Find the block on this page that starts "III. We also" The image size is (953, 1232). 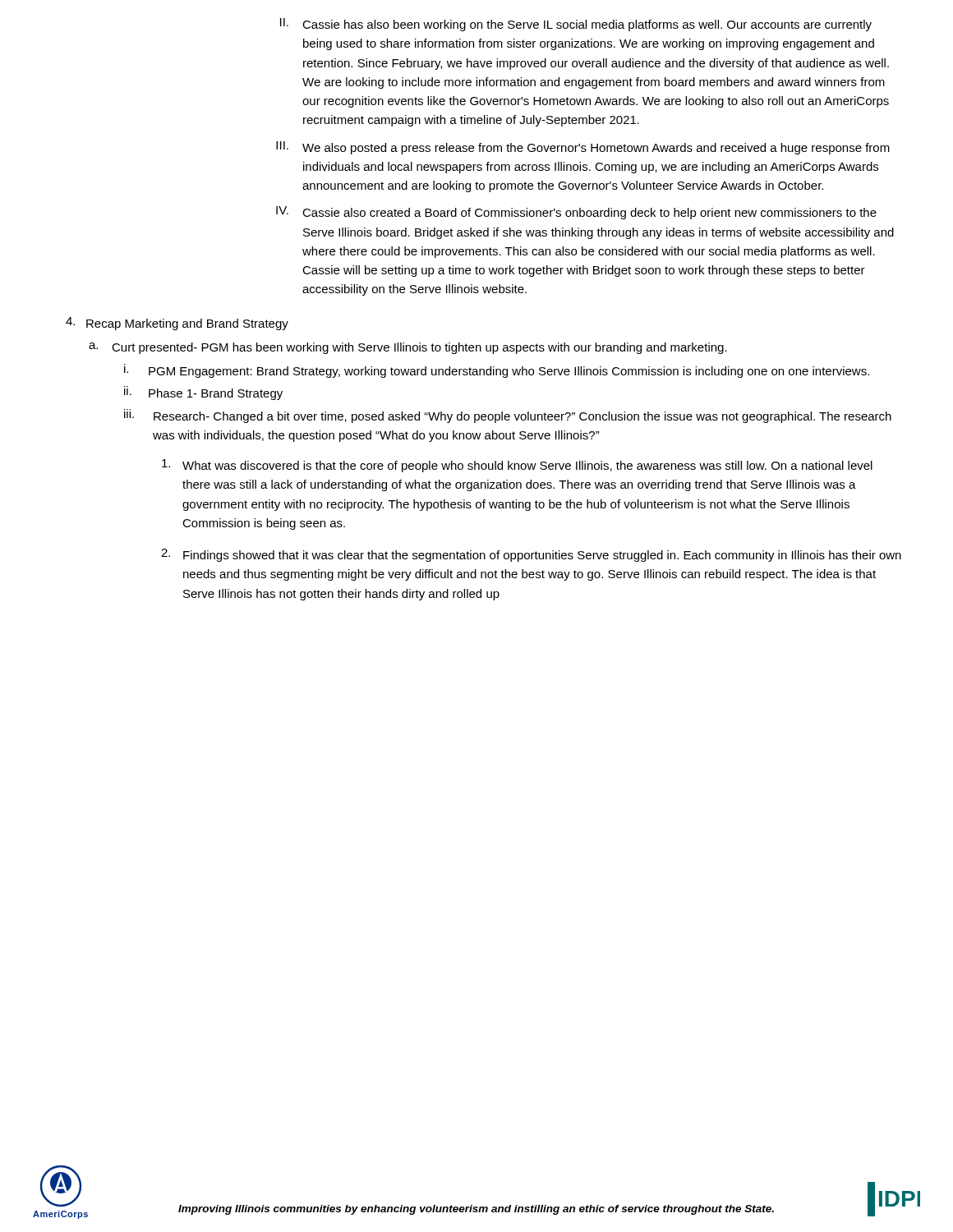[x=575, y=166]
